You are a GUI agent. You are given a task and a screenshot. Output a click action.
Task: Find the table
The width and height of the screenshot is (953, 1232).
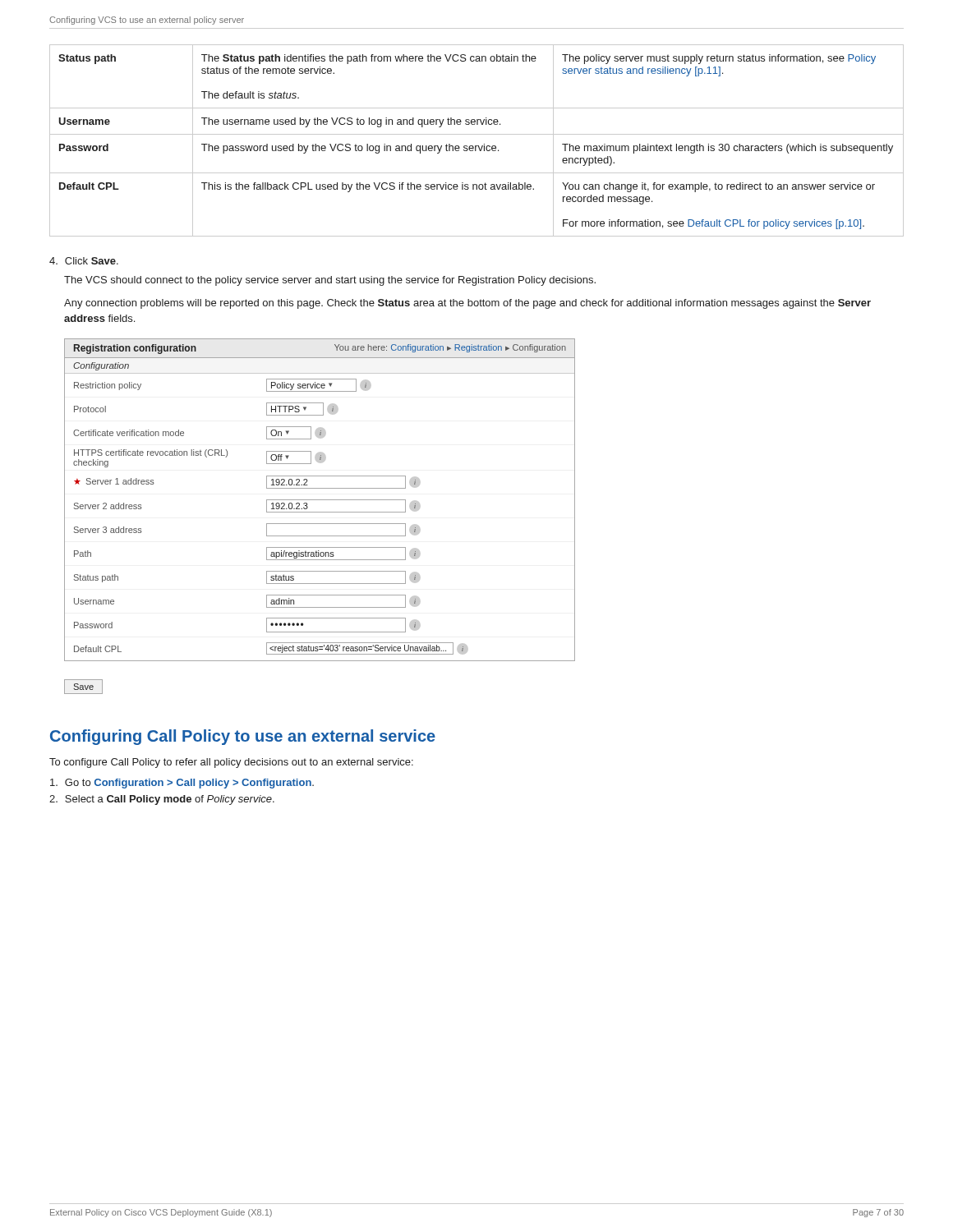coord(476,140)
